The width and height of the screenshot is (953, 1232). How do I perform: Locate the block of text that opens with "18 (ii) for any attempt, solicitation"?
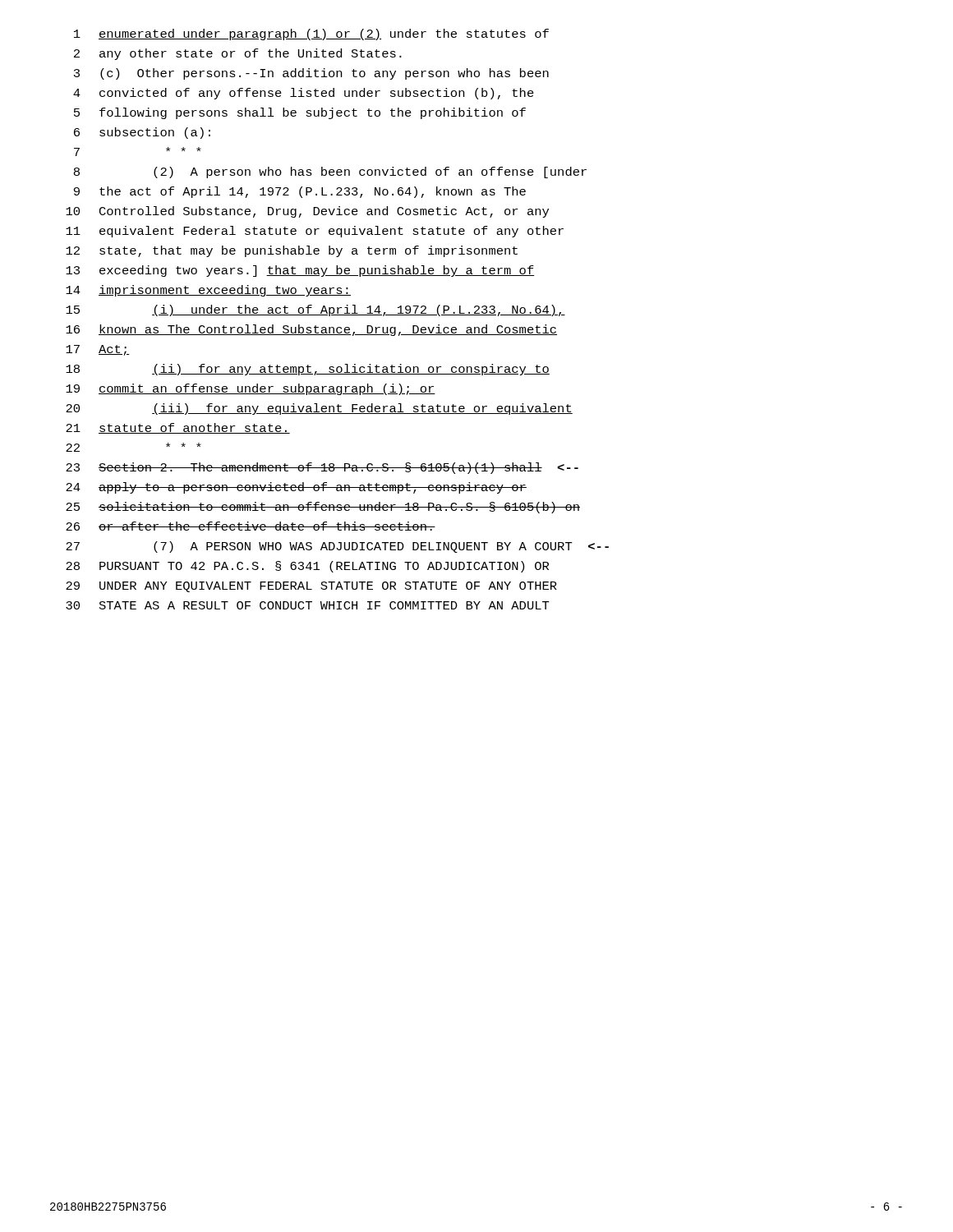click(x=476, y=370)
